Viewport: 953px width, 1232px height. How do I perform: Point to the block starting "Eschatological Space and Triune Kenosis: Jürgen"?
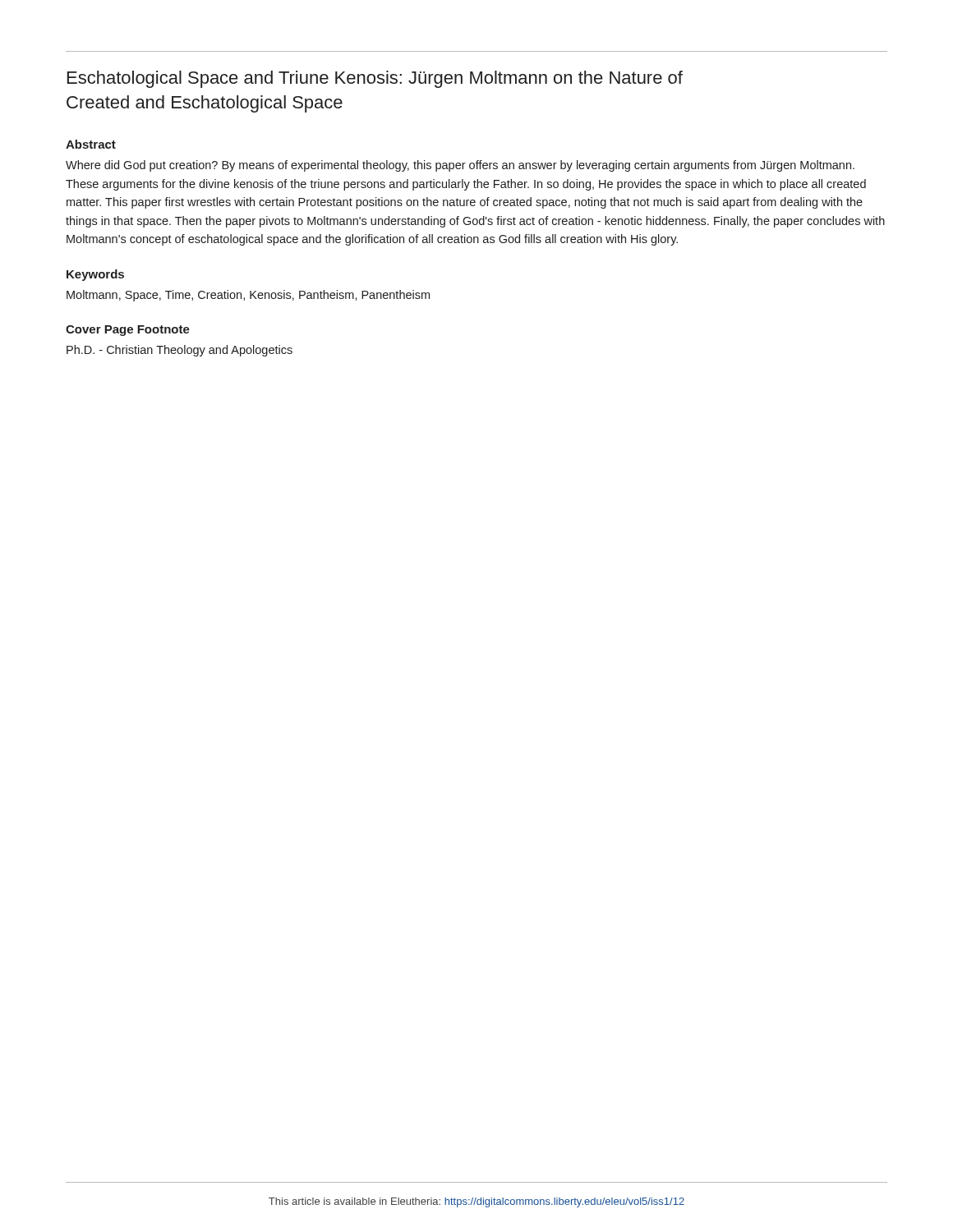[476, 90]
